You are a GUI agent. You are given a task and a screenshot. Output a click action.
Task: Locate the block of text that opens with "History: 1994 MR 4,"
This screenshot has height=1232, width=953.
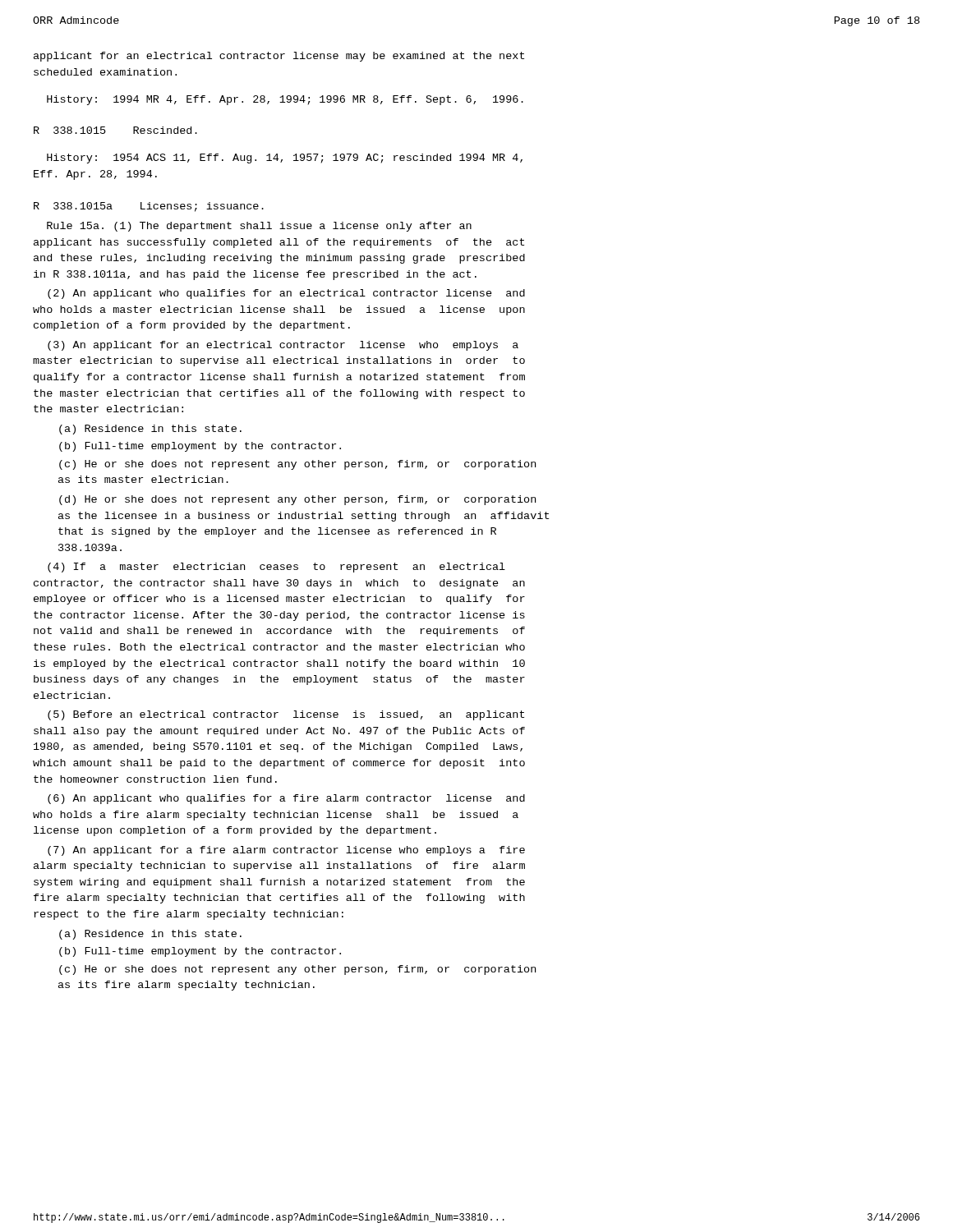point(476,100)
